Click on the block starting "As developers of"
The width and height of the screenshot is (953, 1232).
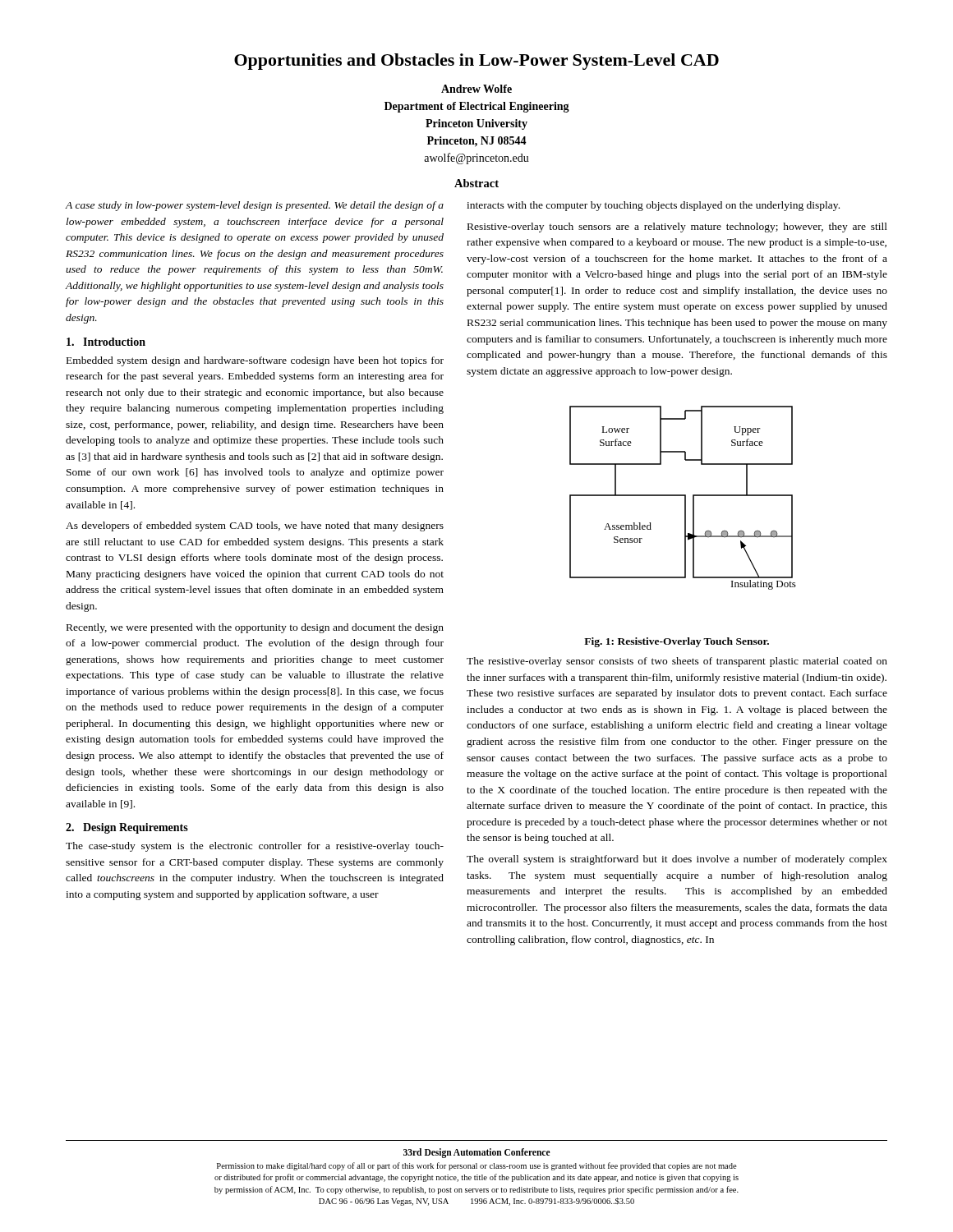point(255,566)
